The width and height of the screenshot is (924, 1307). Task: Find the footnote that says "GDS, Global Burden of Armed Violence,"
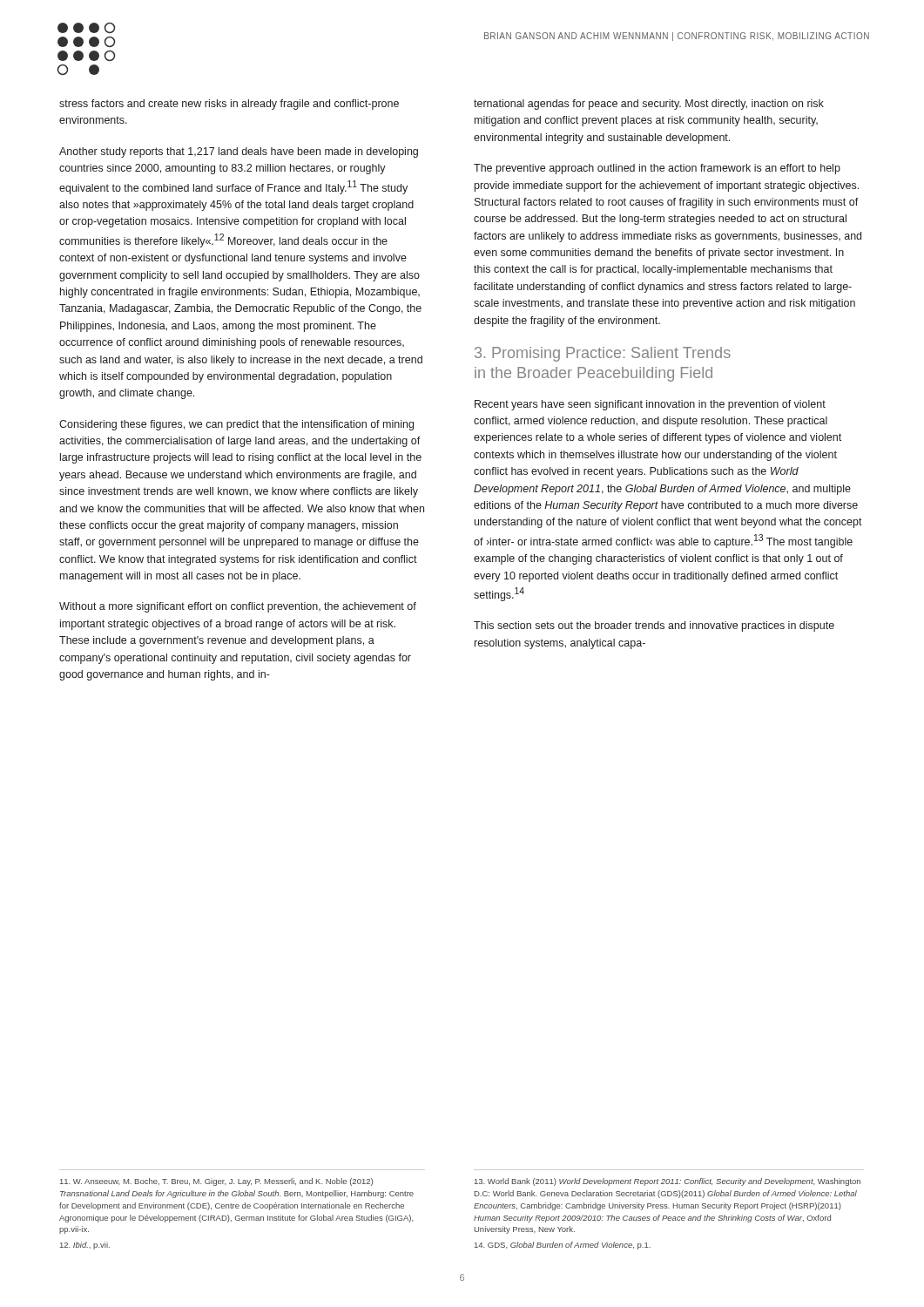pyautogui.click(x=562, y=1245)
